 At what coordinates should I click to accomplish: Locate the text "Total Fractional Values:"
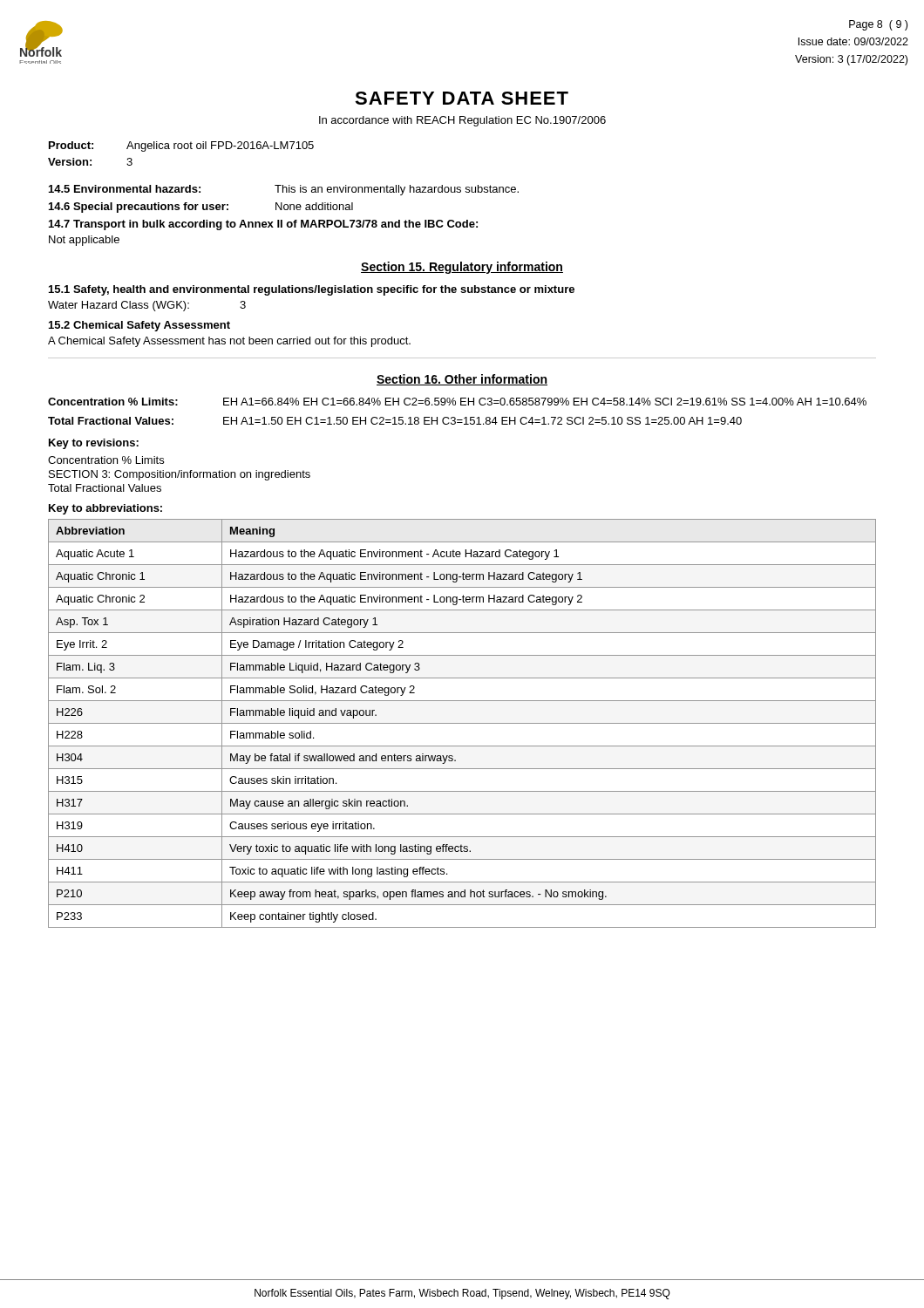coord(111,421)
